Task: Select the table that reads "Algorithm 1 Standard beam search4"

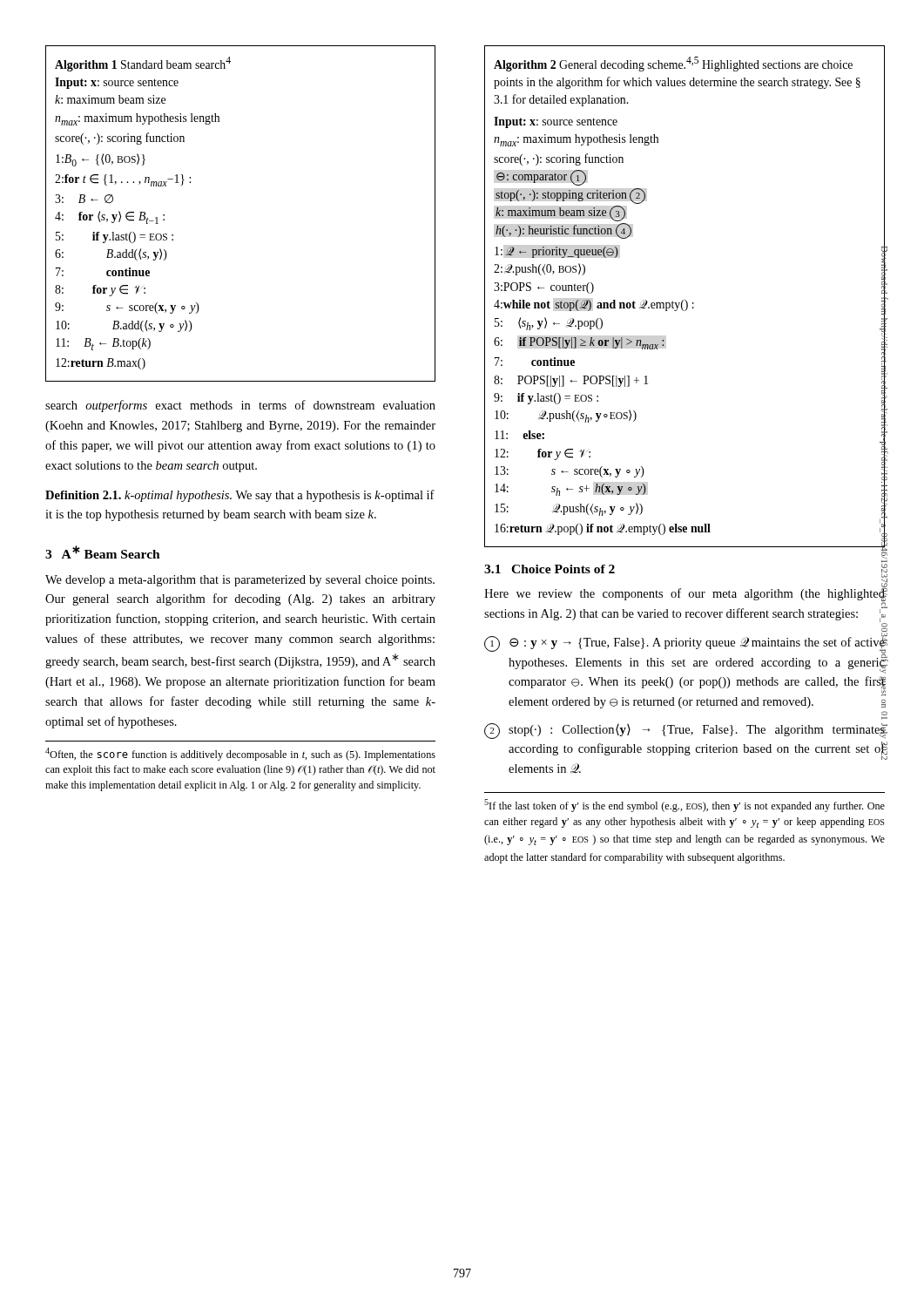Action: pos(240,214)
